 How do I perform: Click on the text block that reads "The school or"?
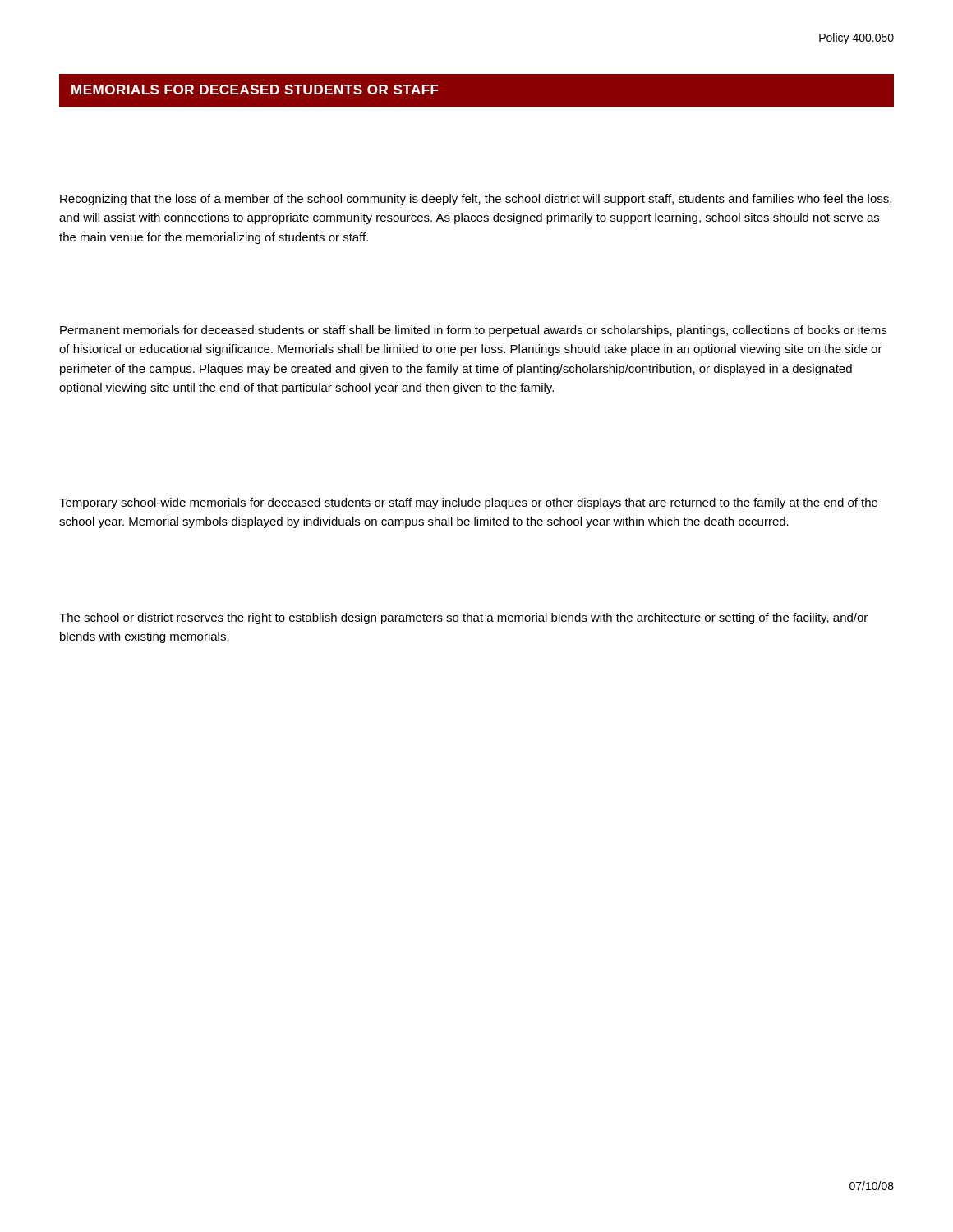tap(464, 627)
